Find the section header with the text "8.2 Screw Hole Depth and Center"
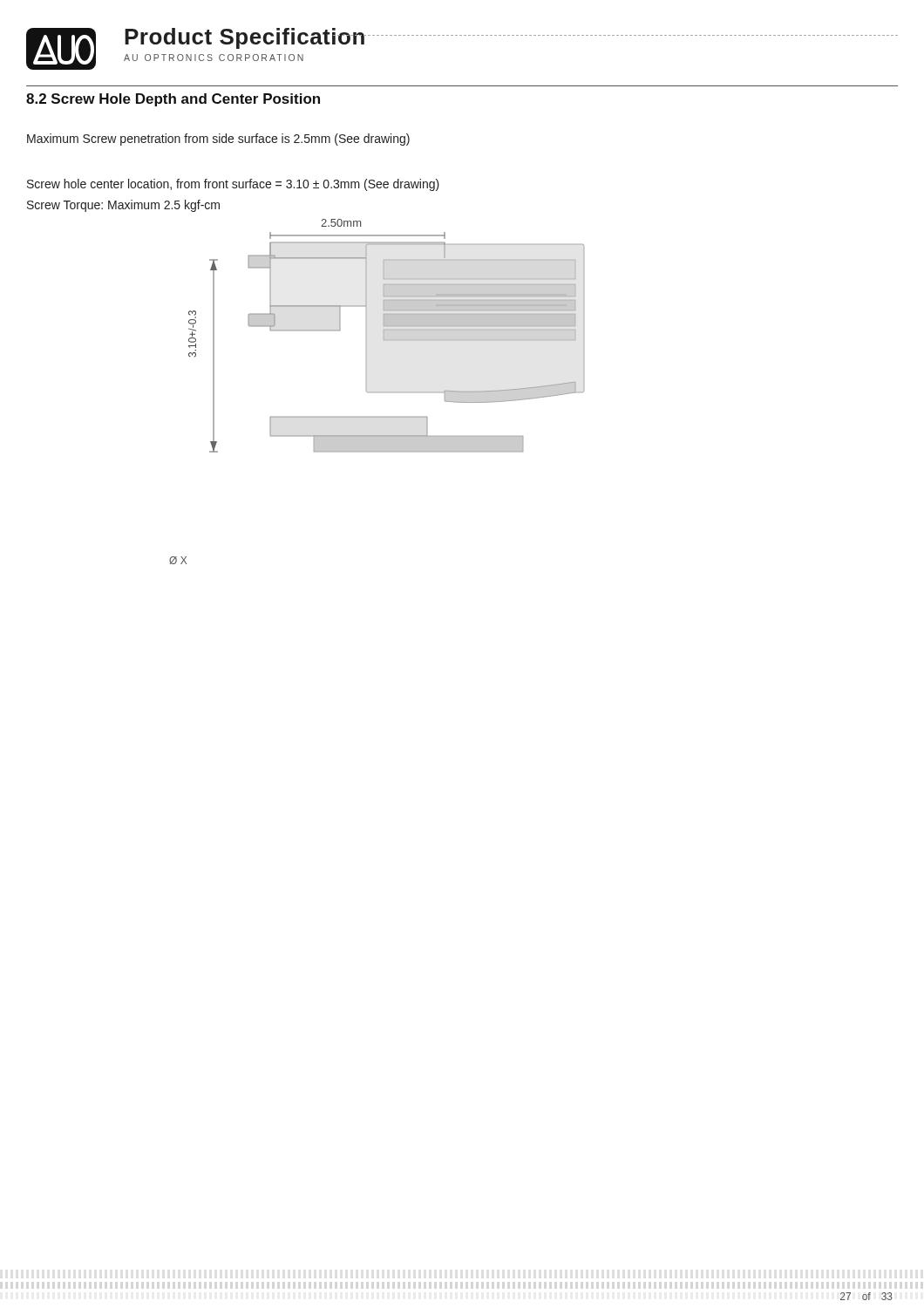 [x=174, y=99]
